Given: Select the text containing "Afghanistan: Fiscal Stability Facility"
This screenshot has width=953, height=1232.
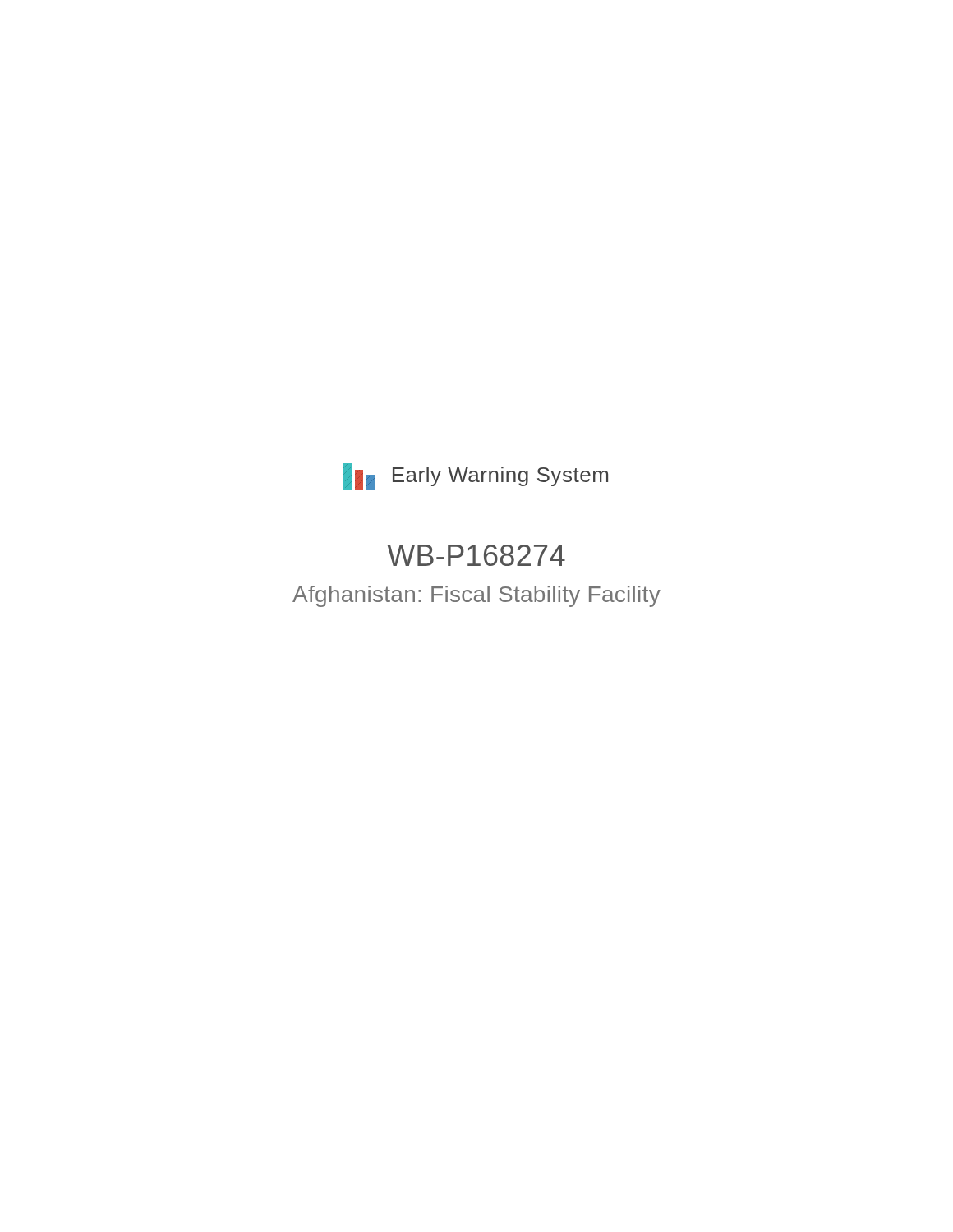Looking at the screenshot, I should tap(476, 594).
